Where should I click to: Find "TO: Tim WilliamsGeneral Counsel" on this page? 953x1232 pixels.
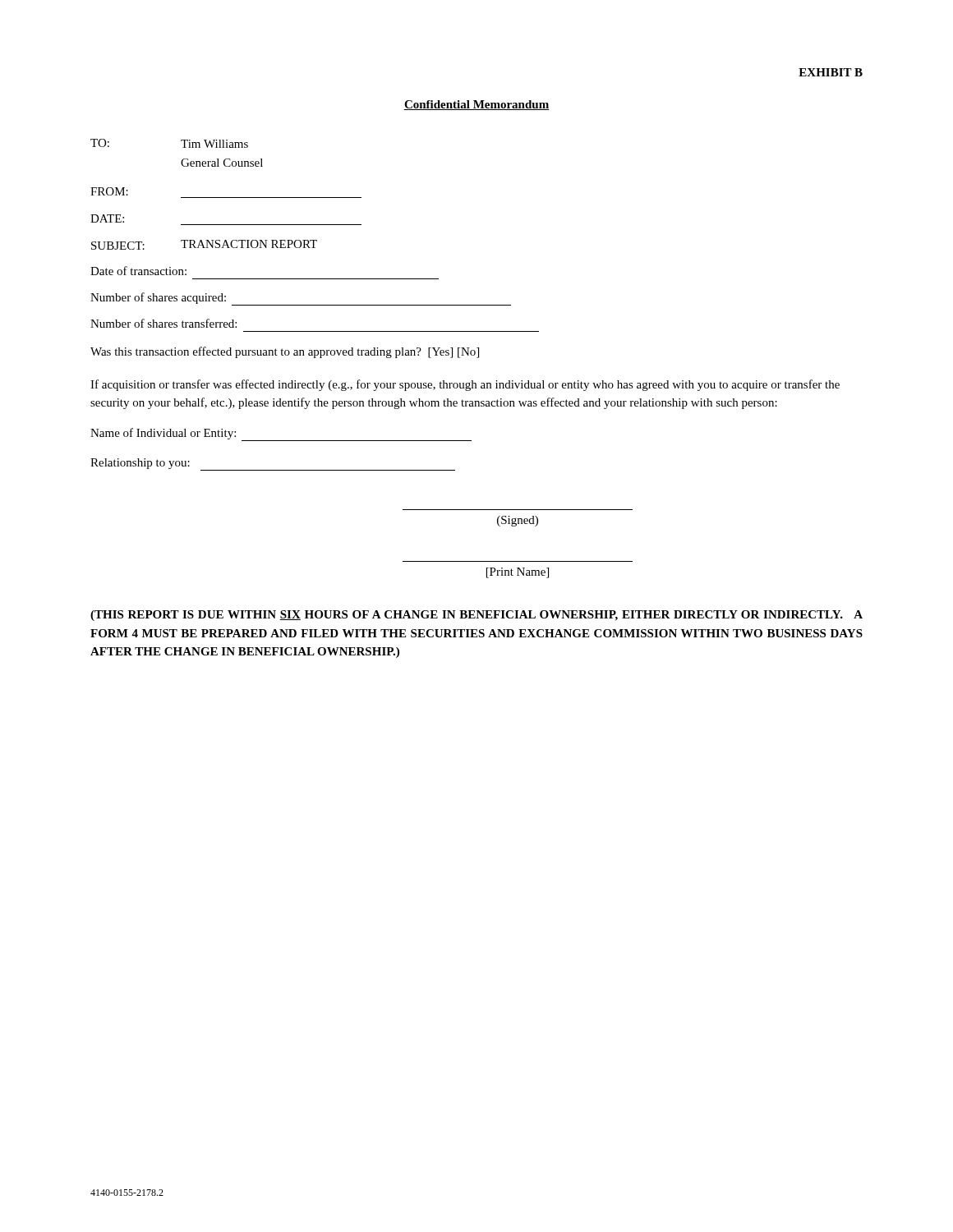coord(177,153)
